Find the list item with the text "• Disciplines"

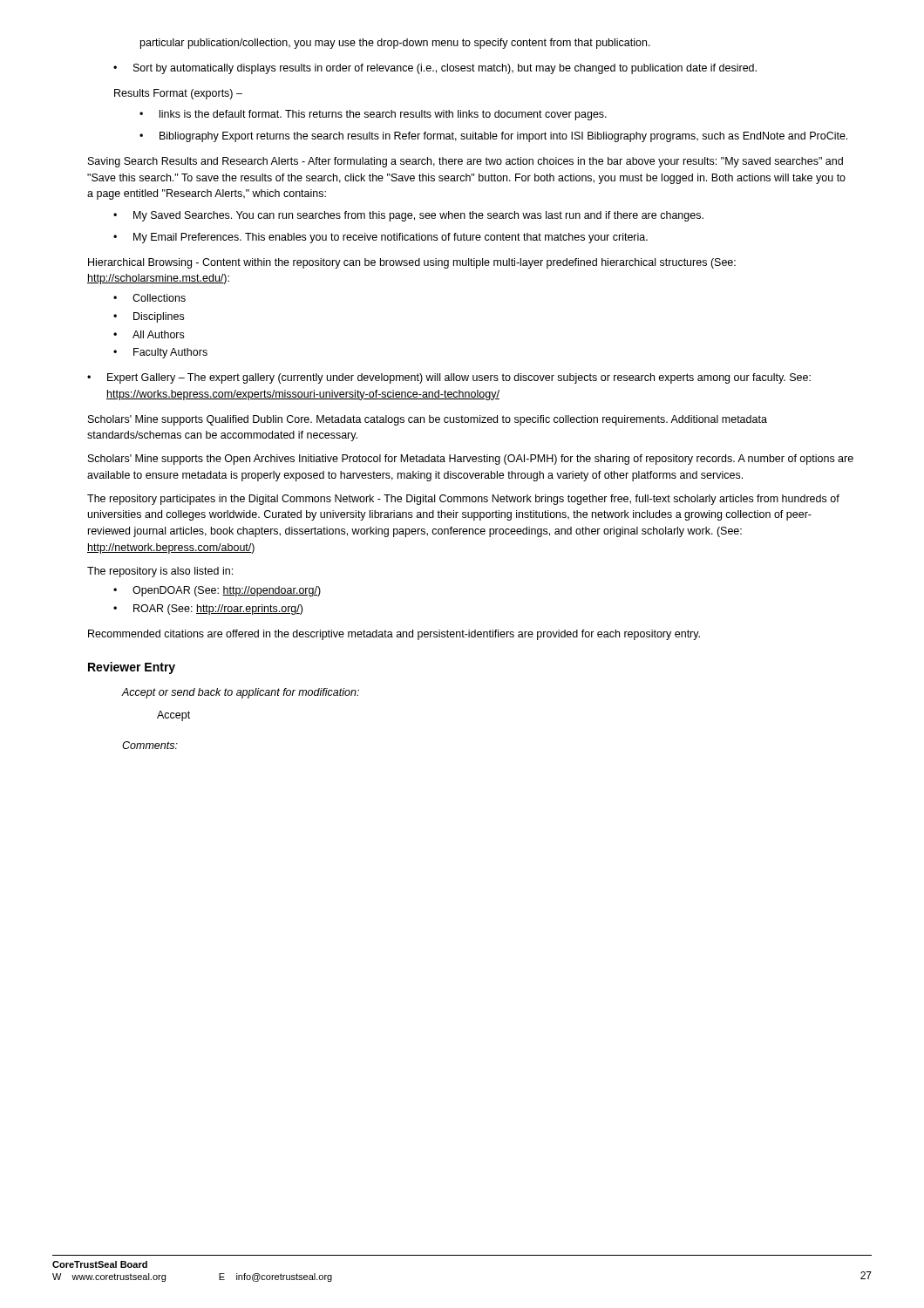(149, 317)
